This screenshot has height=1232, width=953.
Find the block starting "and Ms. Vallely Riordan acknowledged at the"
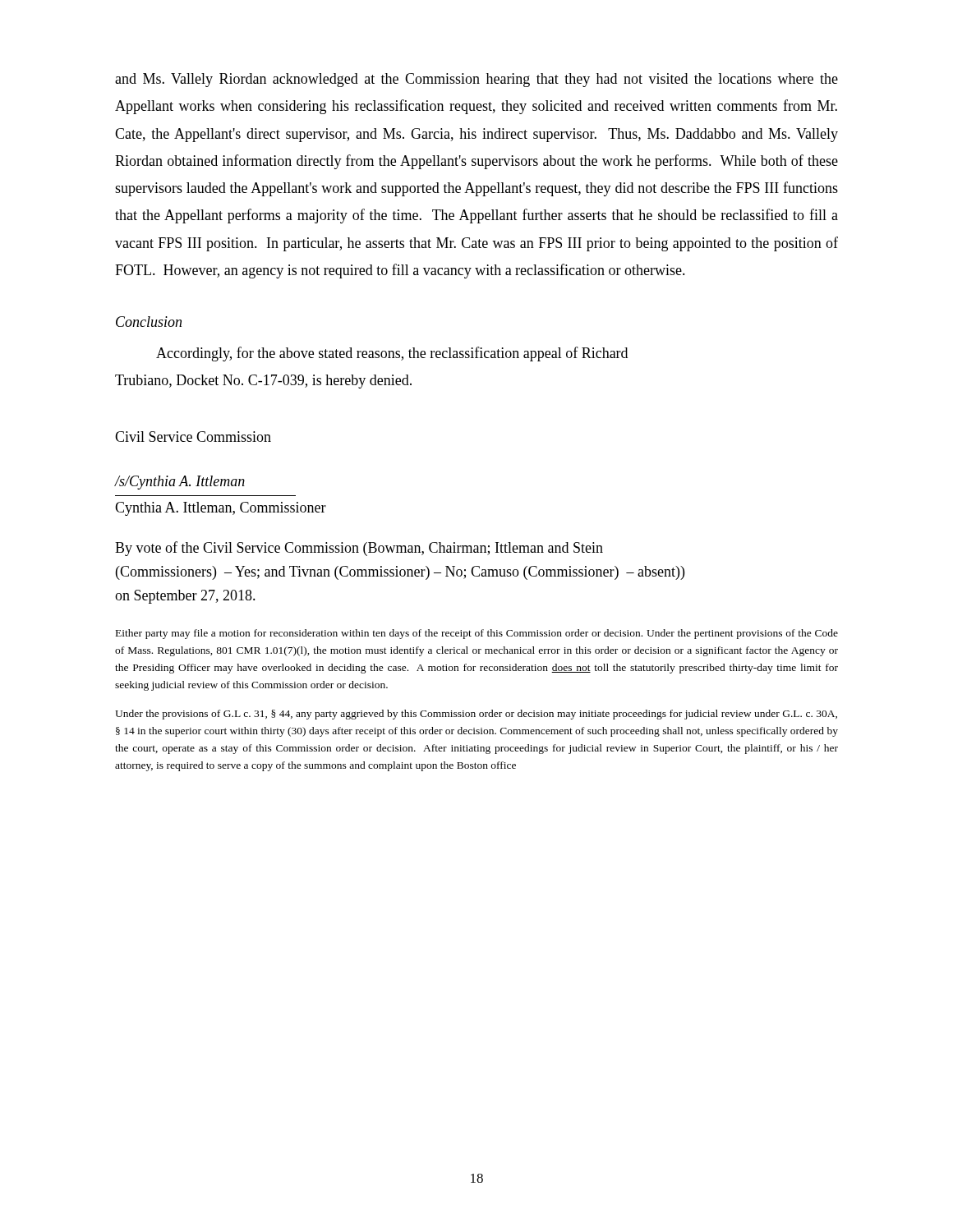(x=476, y=175)
